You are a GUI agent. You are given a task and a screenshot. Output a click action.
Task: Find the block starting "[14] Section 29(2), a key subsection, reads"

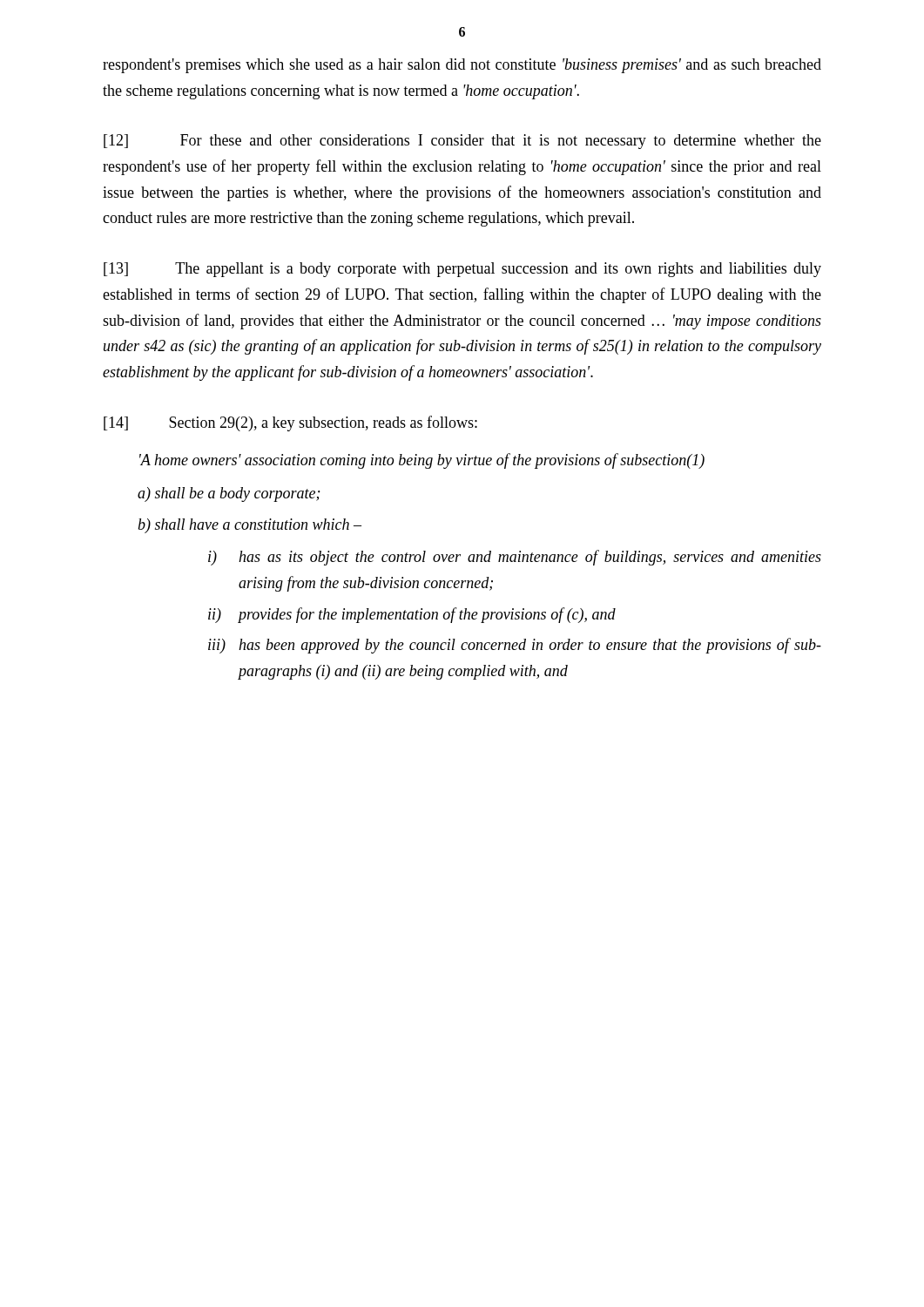pyautogui.click(x=462, y=547)
